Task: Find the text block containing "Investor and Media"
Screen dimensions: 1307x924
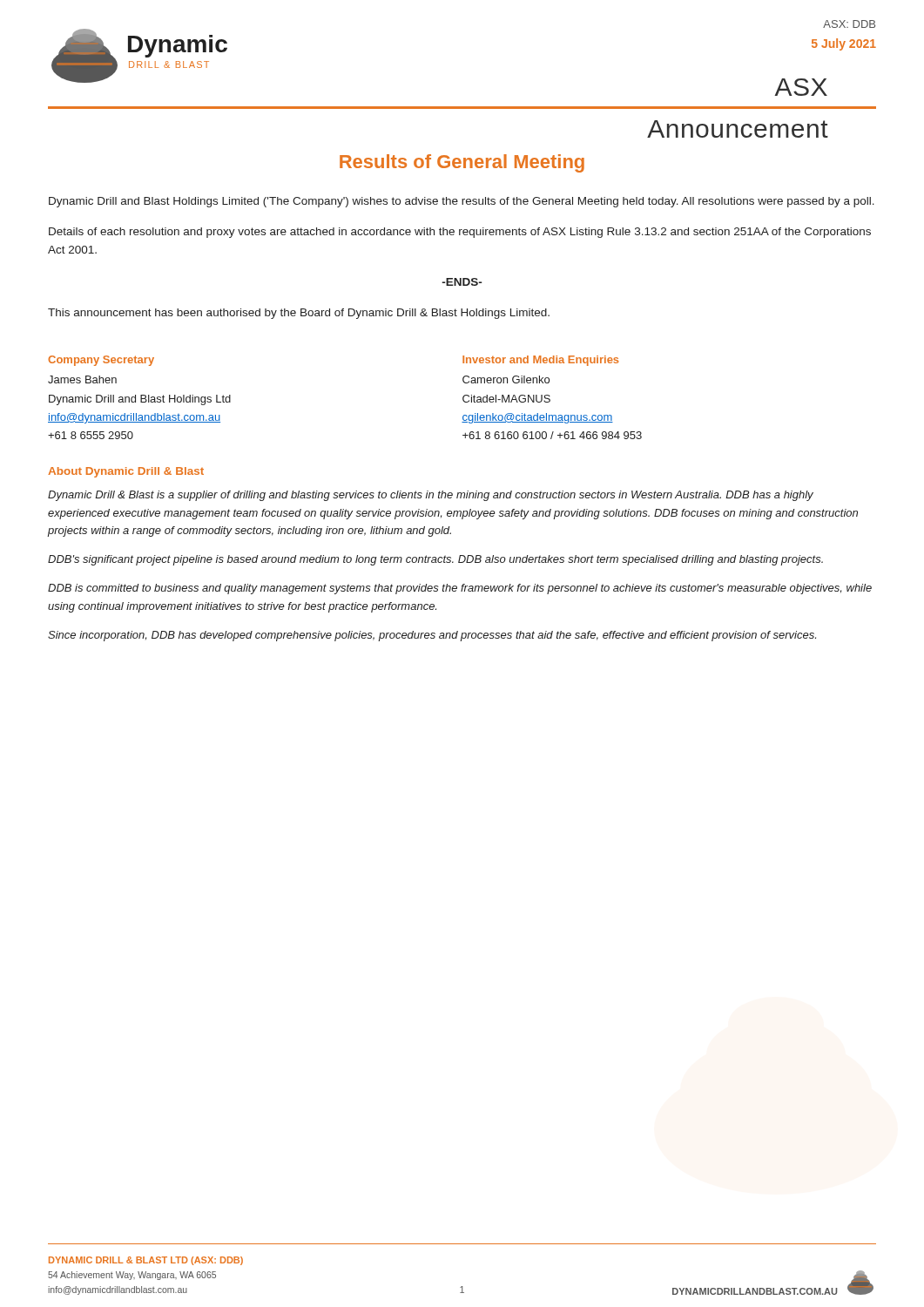Action: tap(540, 361)
